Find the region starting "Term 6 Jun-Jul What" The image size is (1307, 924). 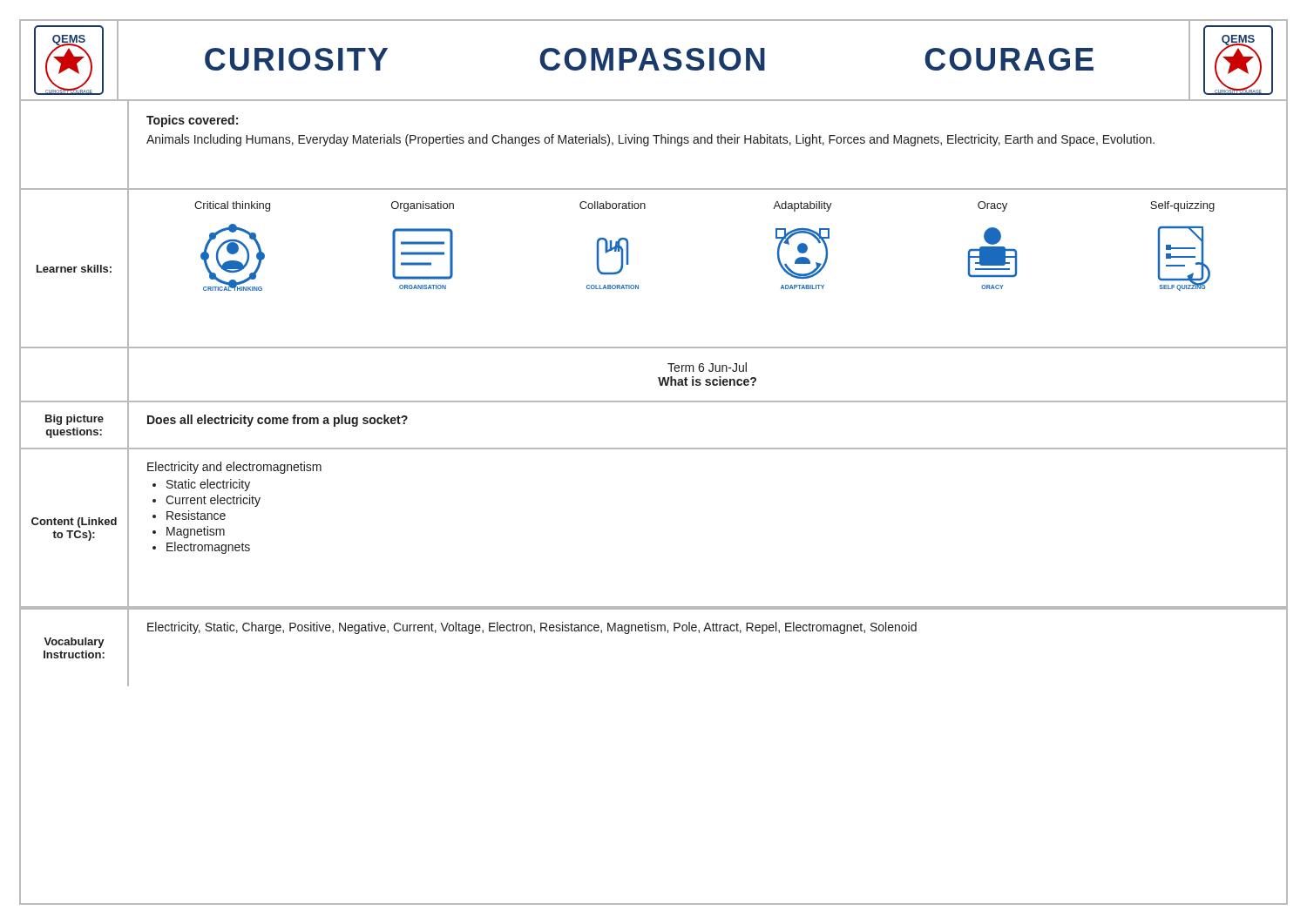coord(708,374)
